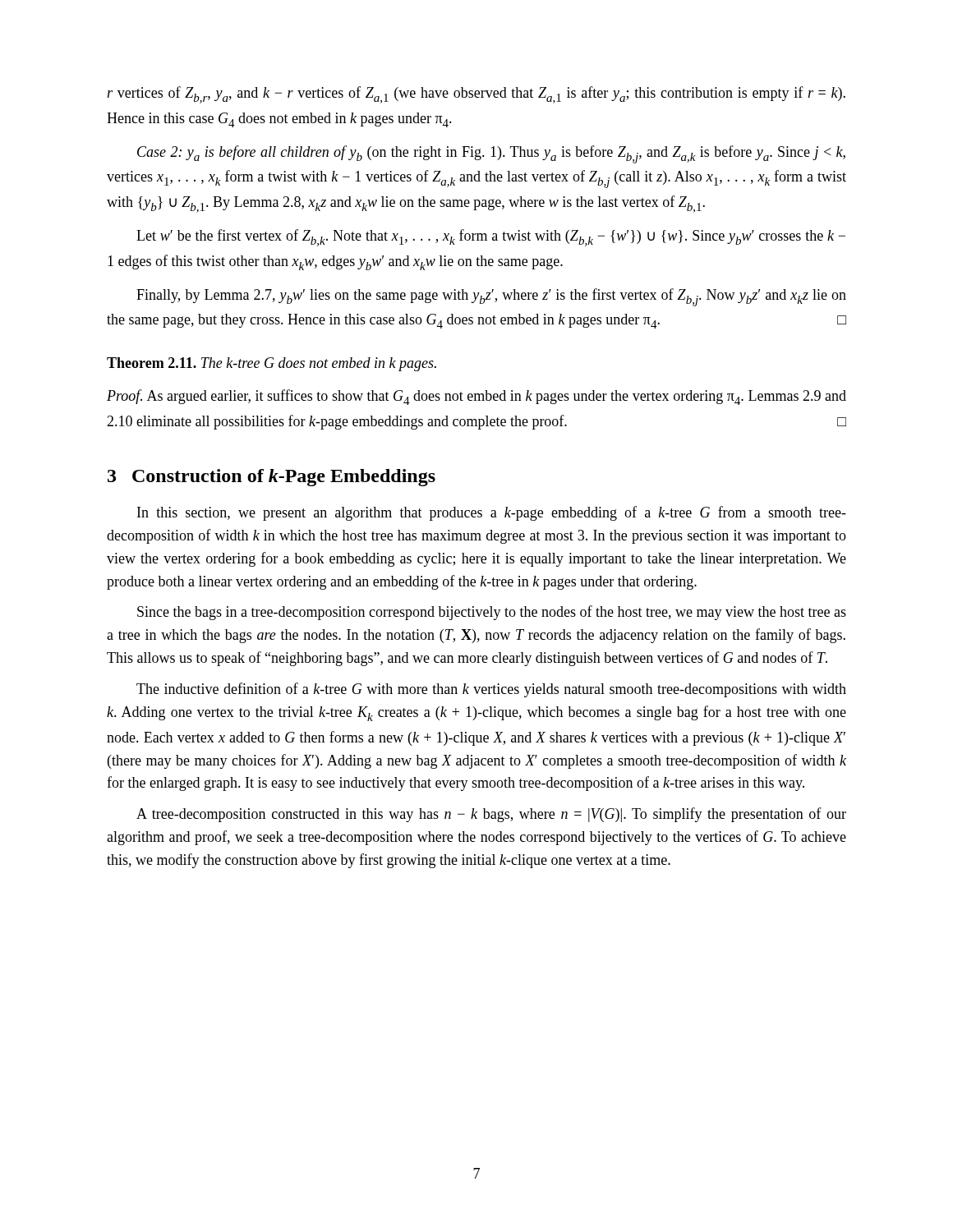953x1232 pixels.
Task: Click the passage that begins "A tree-decomposition constructed in this way"
Action: click(x=476, y=837)
